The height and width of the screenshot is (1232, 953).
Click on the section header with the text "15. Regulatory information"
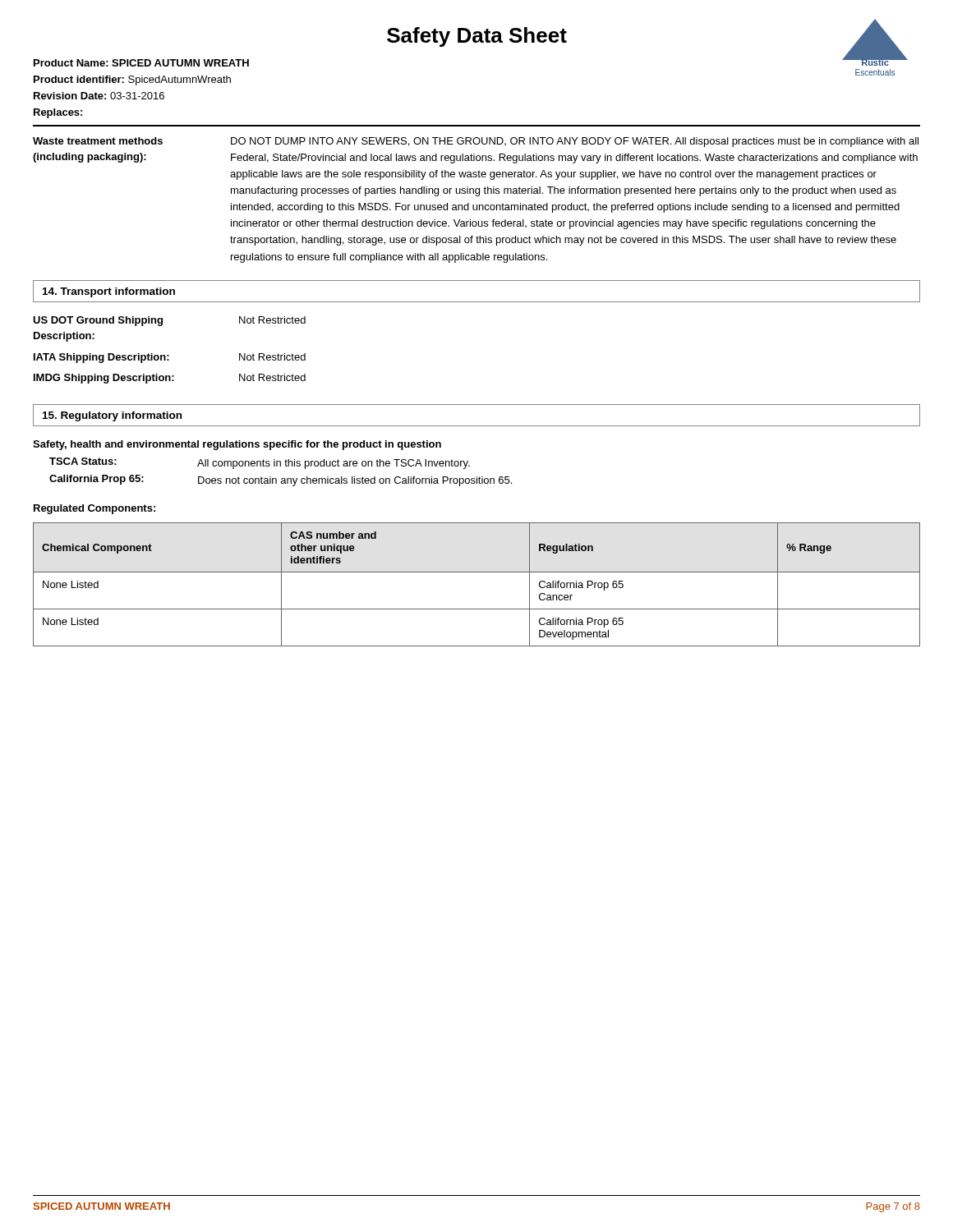click(476, 415)
